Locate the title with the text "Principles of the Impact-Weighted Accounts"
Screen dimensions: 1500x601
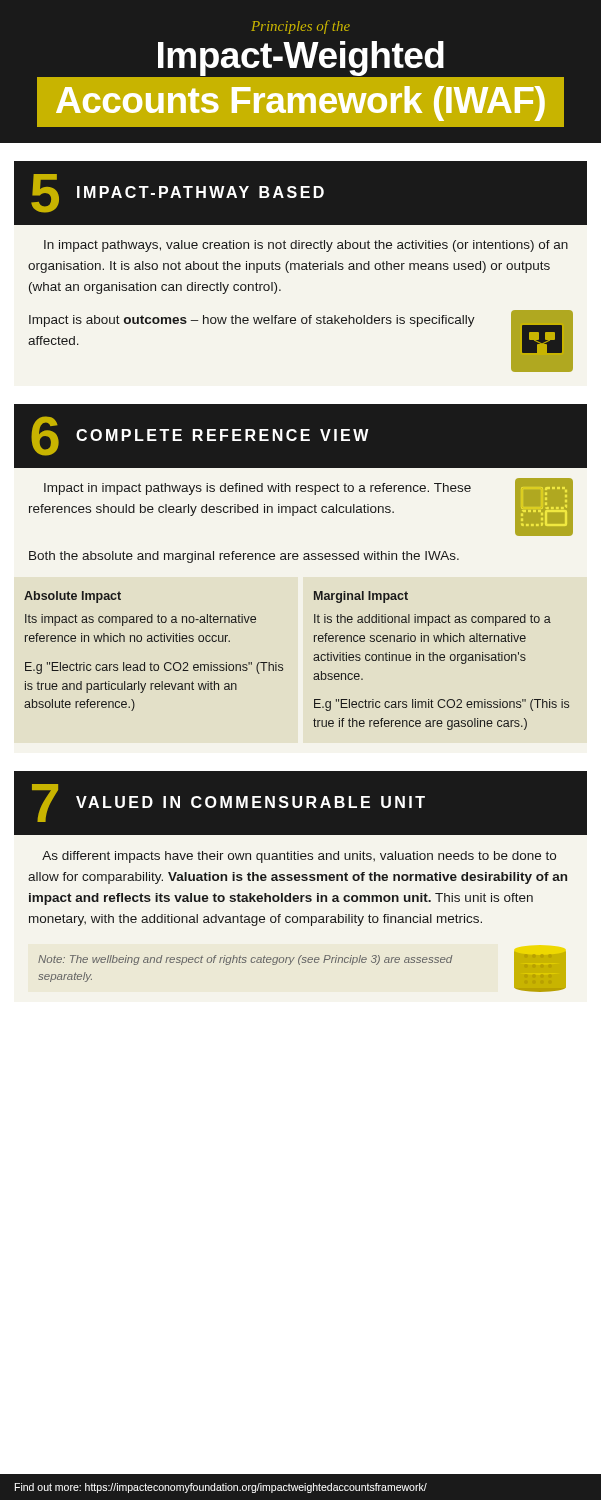click(x=300, y=72)
